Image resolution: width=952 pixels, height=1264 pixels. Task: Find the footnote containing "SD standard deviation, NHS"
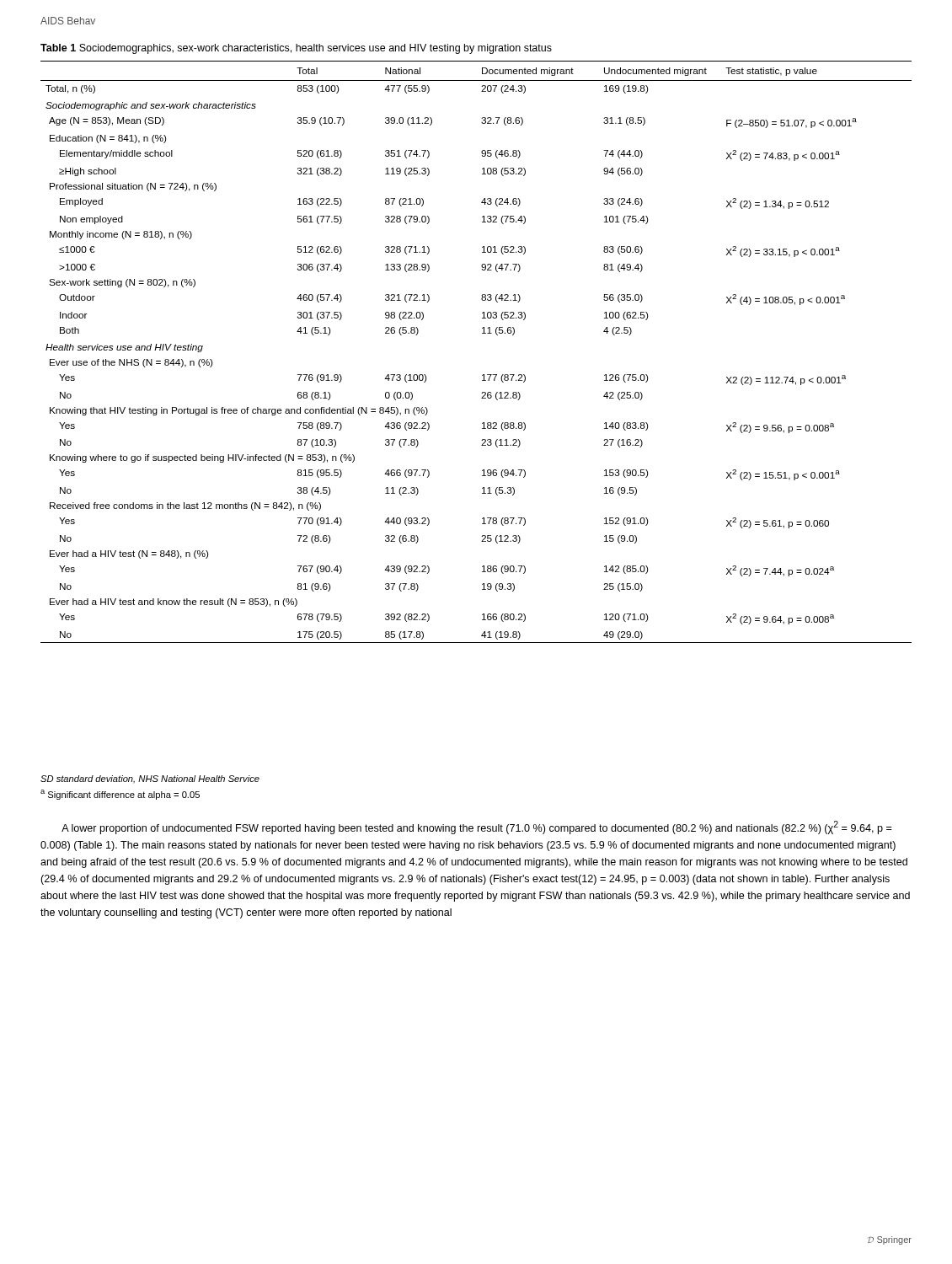pos(150,779)
